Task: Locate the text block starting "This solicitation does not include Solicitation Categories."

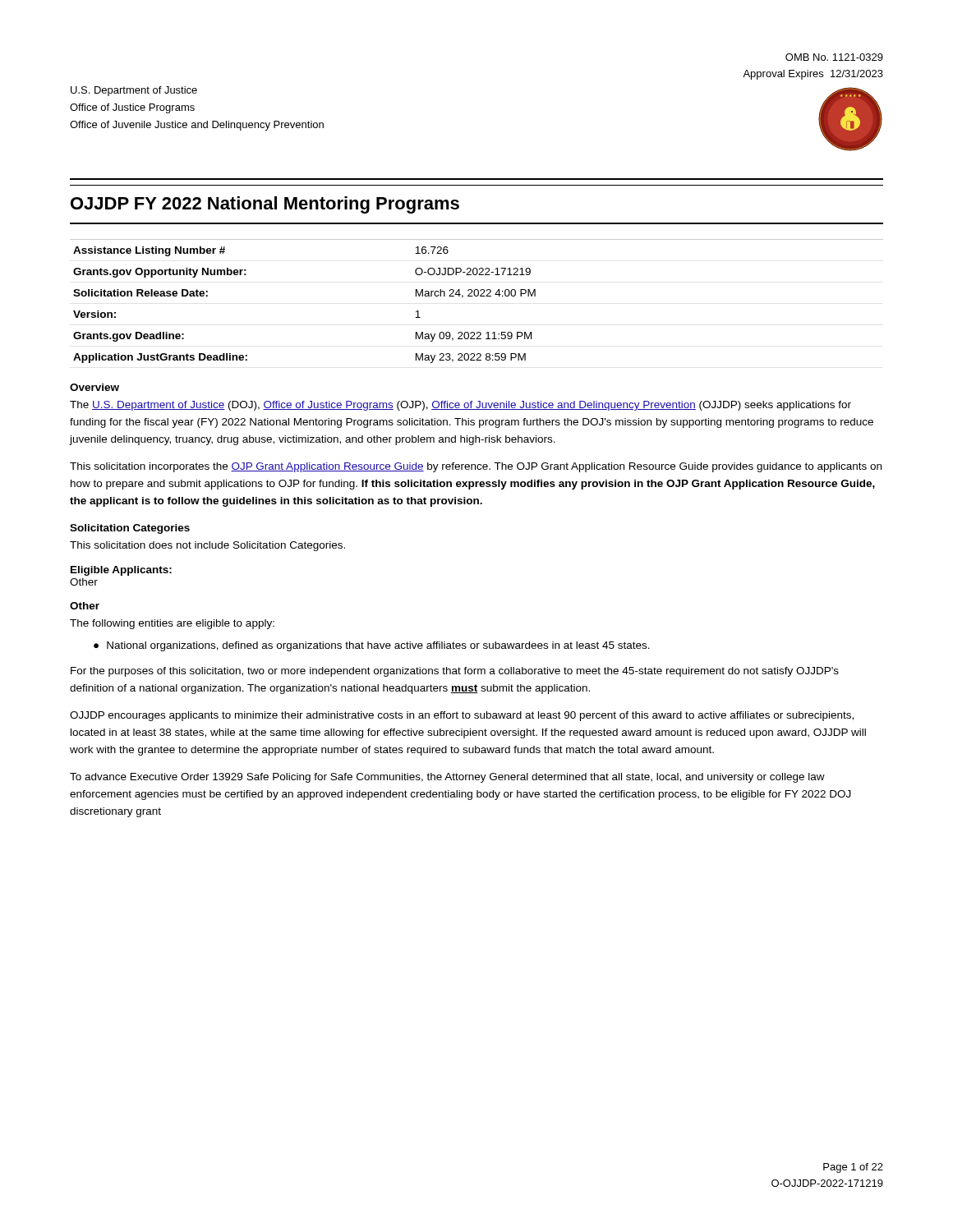Action: coord(208,545)
